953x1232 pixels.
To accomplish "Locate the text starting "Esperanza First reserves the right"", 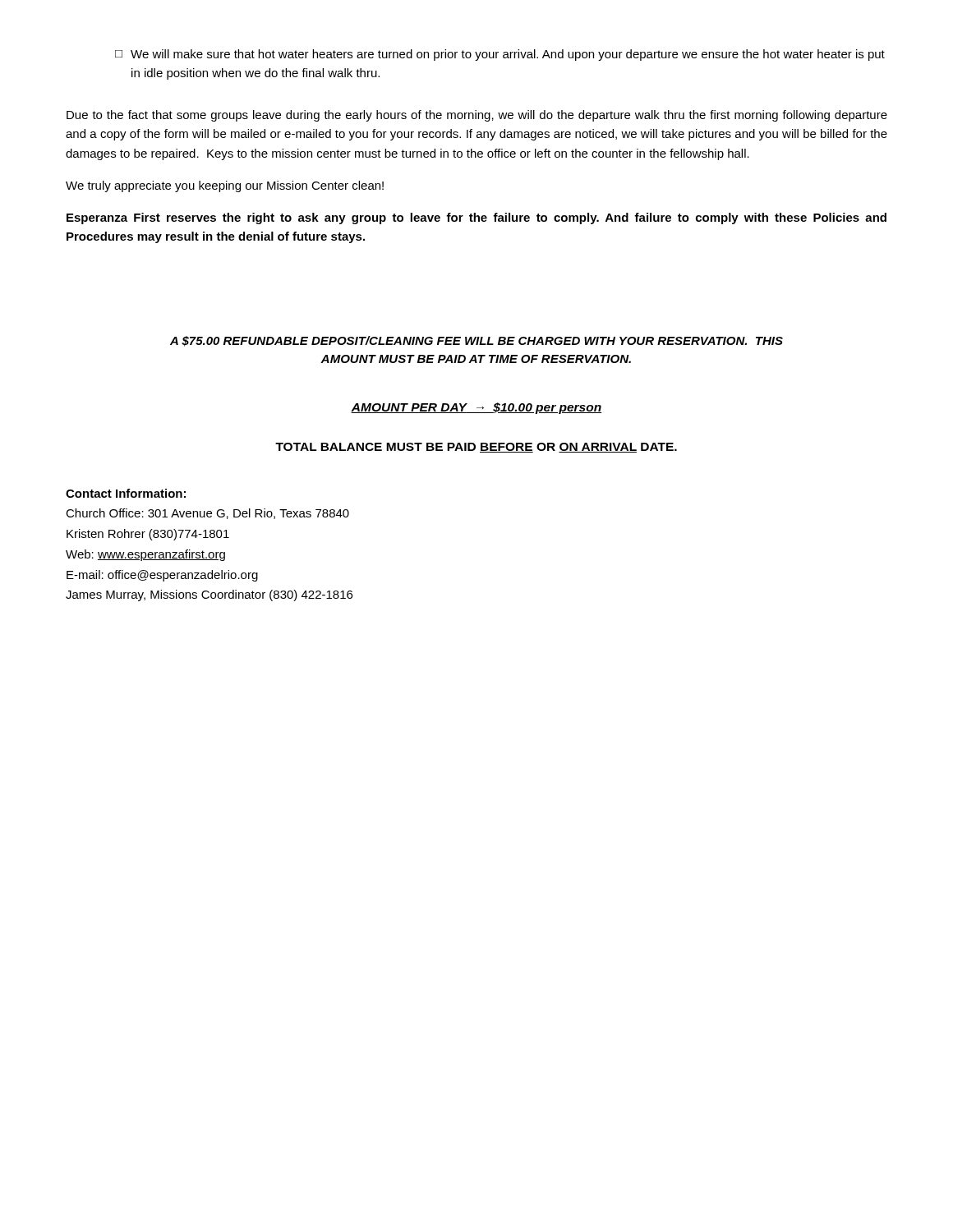I will tap(476, 227).
